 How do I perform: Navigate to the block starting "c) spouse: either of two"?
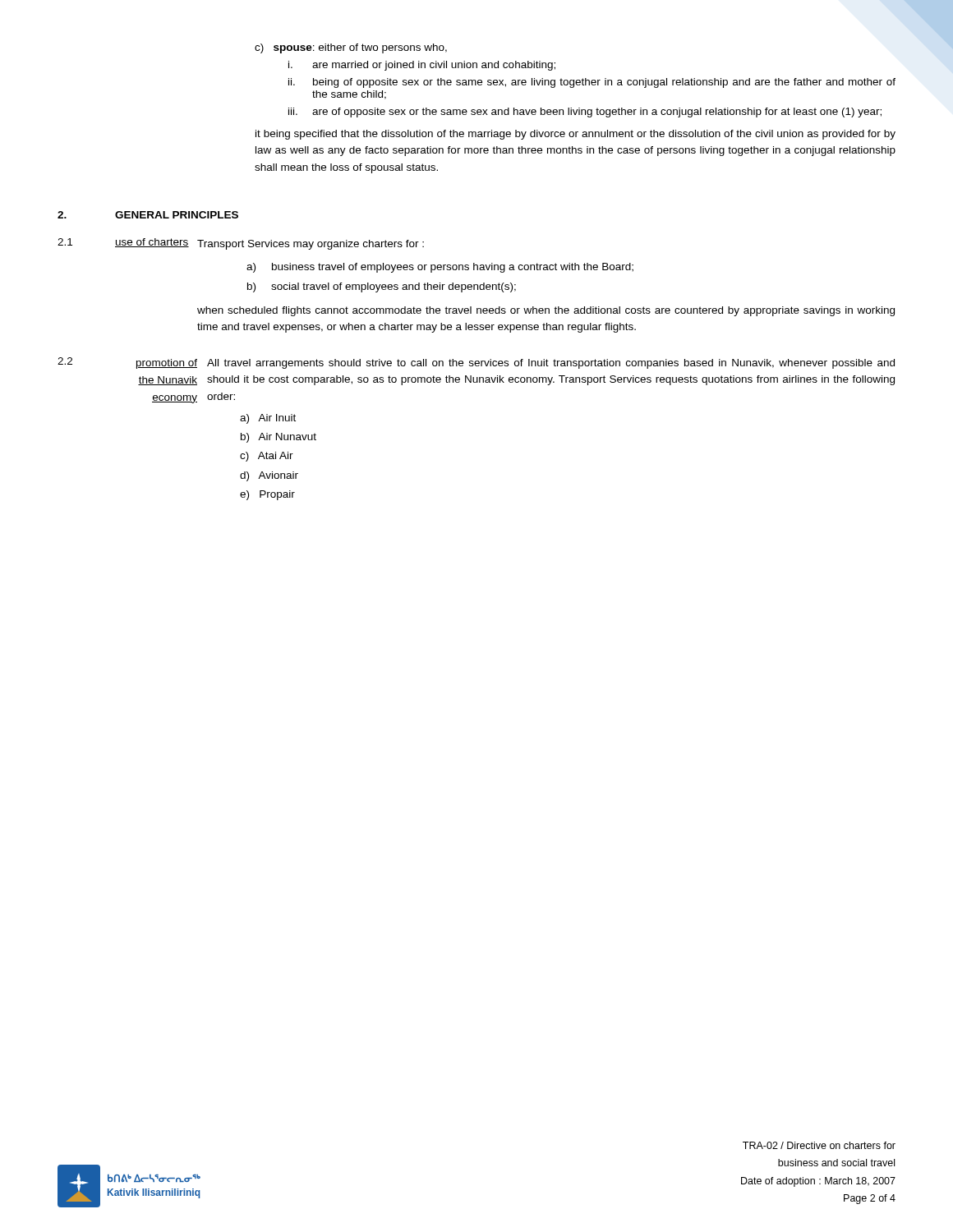coord(575,108)
